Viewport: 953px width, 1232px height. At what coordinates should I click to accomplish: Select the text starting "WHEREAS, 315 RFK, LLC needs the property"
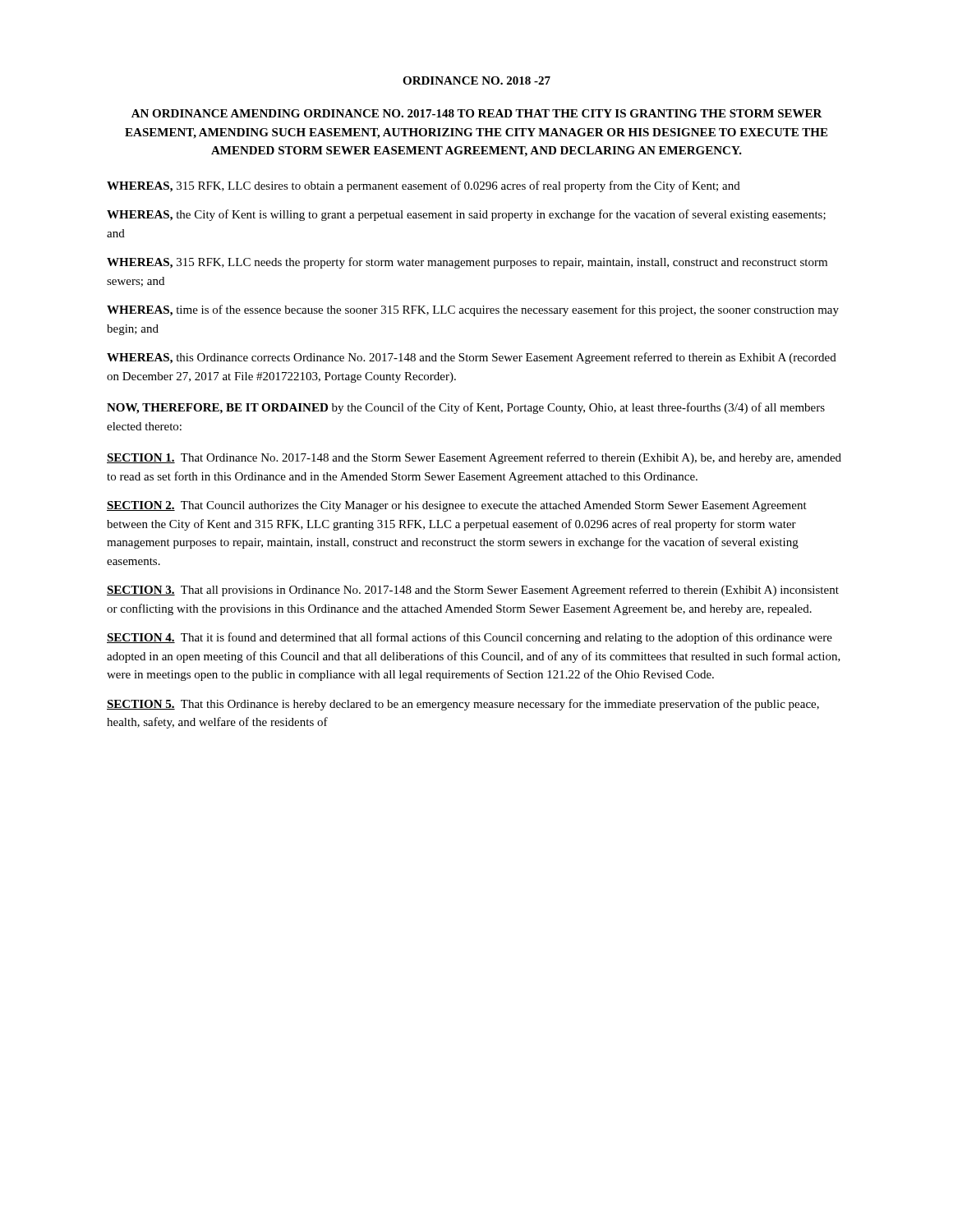point(467,271)
